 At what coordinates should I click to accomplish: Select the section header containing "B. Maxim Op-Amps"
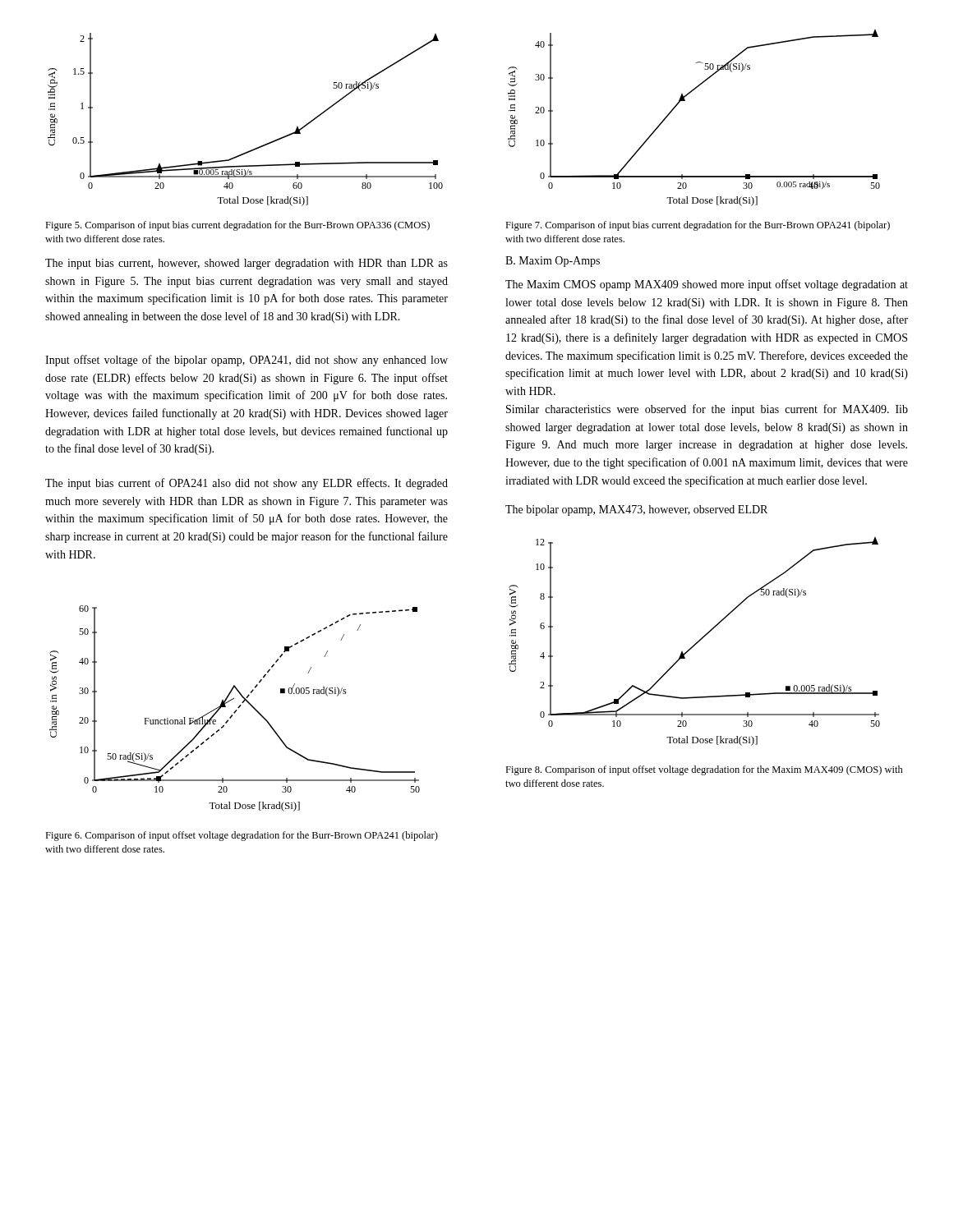point(553,261)
